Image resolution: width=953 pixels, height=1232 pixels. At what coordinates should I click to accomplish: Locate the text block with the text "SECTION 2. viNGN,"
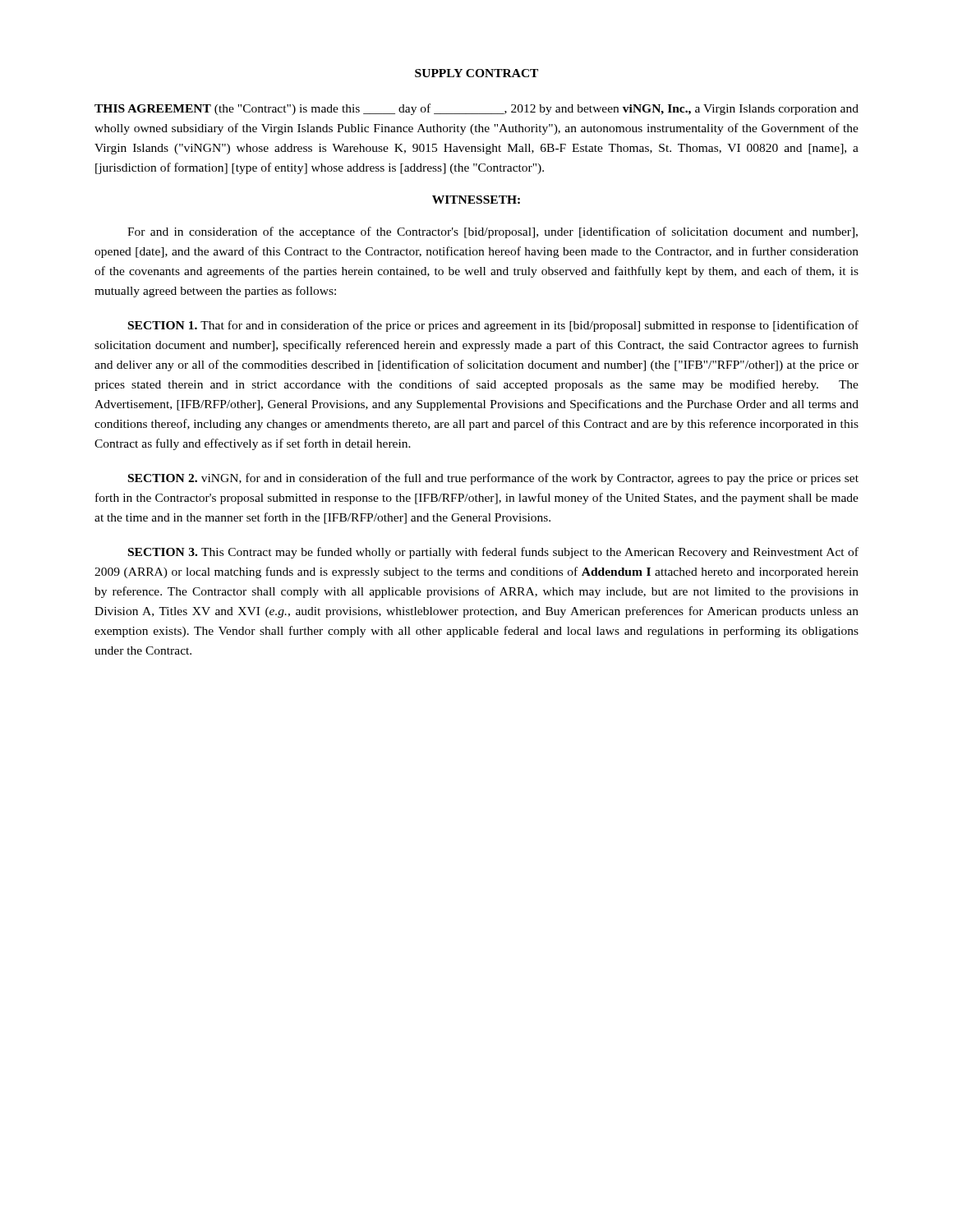476,498
